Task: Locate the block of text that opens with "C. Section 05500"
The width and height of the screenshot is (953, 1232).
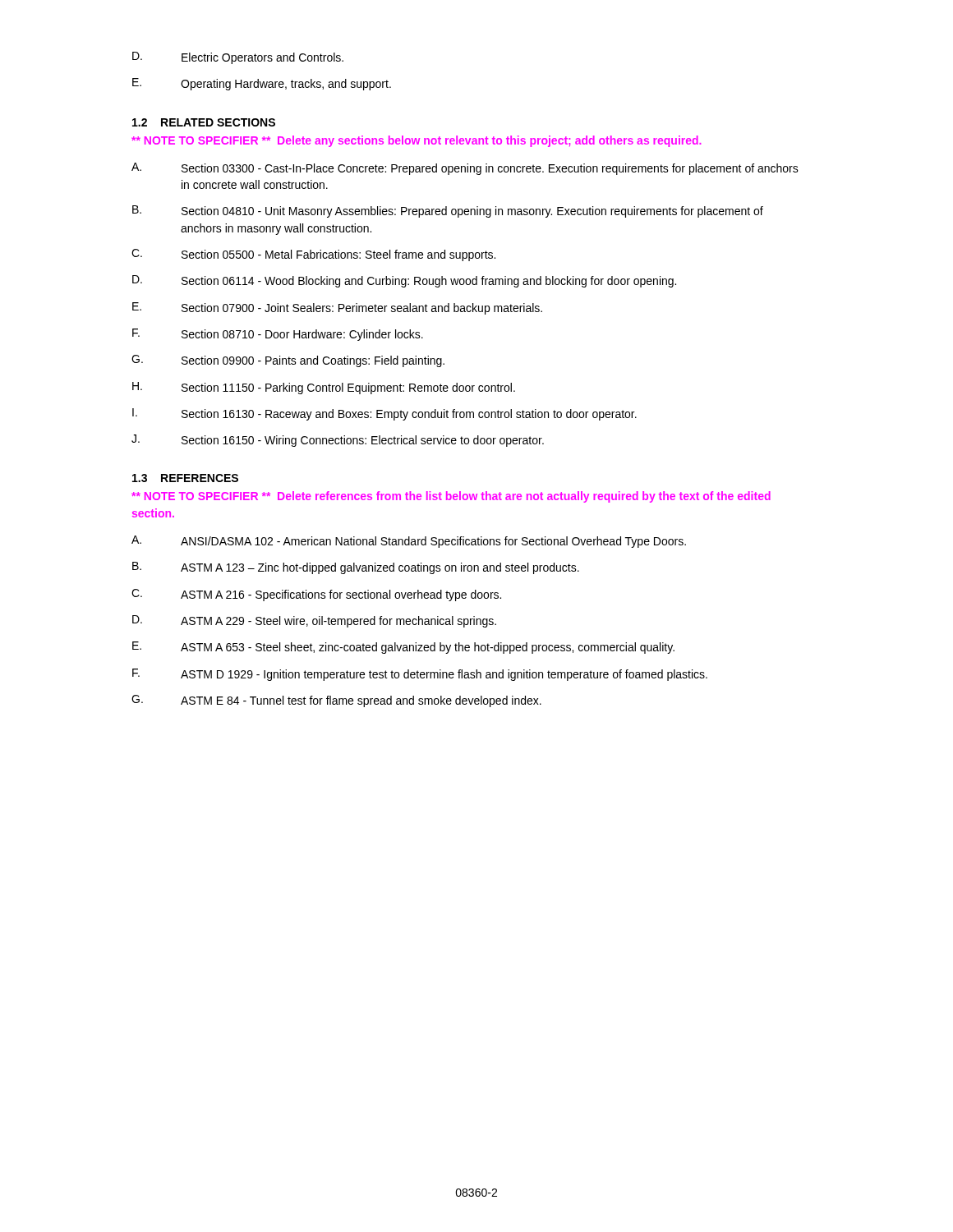Action: click(468, 255)
